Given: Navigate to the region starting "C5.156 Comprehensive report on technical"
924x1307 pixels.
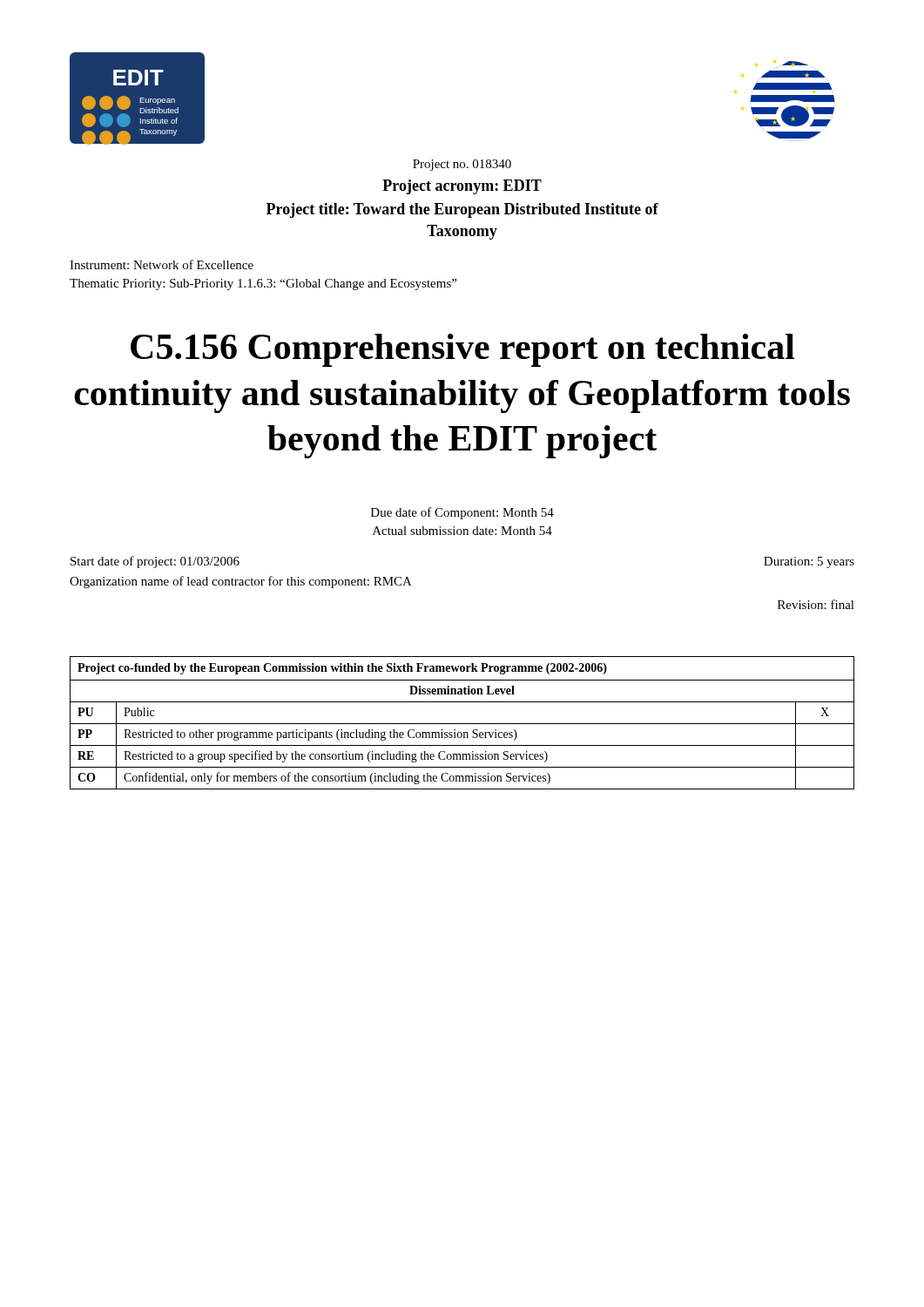Looking at the screenshot, I should (x=462, y=393).
